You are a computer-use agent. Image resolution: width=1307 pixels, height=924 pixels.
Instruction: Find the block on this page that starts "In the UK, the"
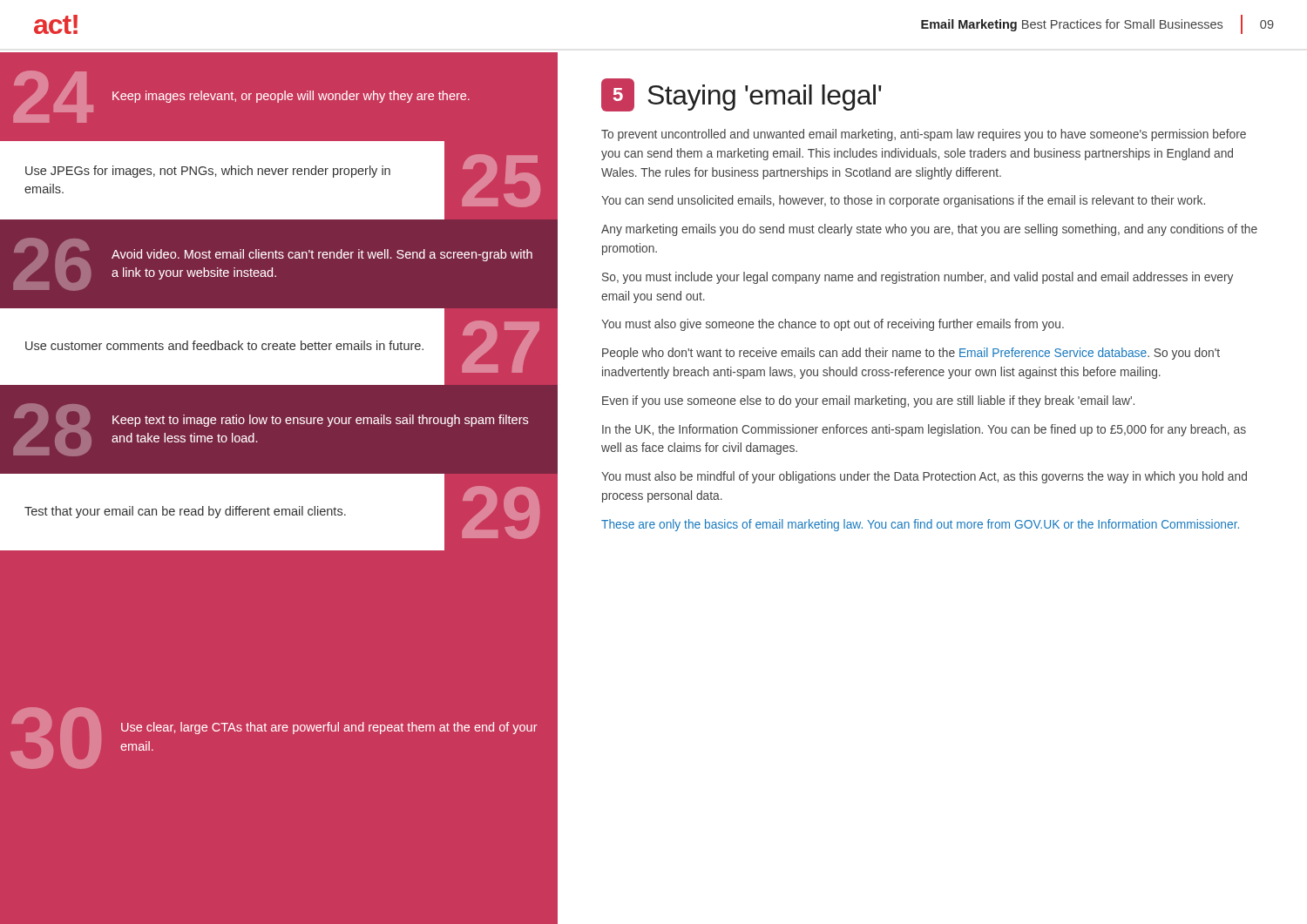coord(924,439)
